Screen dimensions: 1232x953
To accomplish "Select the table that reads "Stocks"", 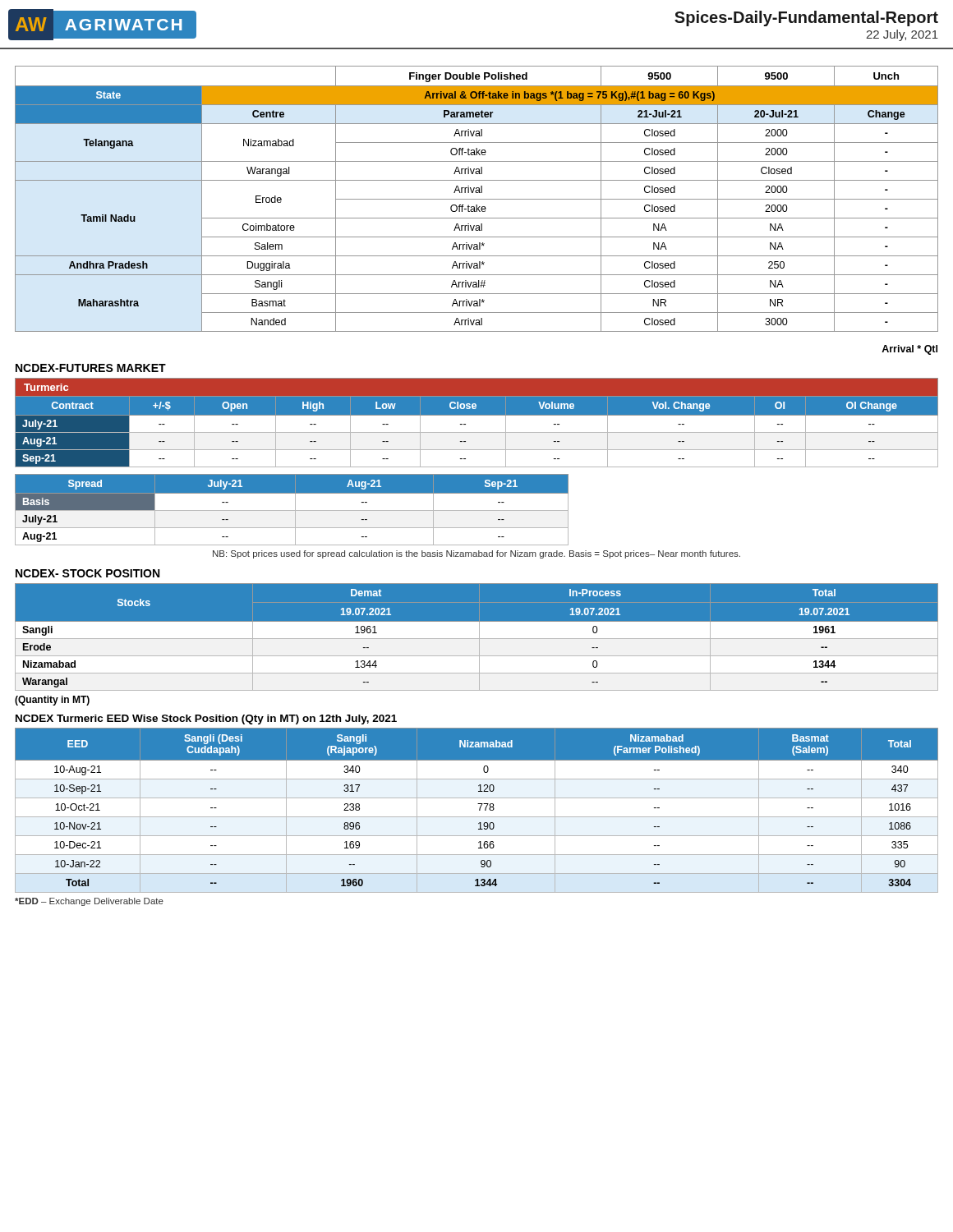I will click(x=476, y=637).
